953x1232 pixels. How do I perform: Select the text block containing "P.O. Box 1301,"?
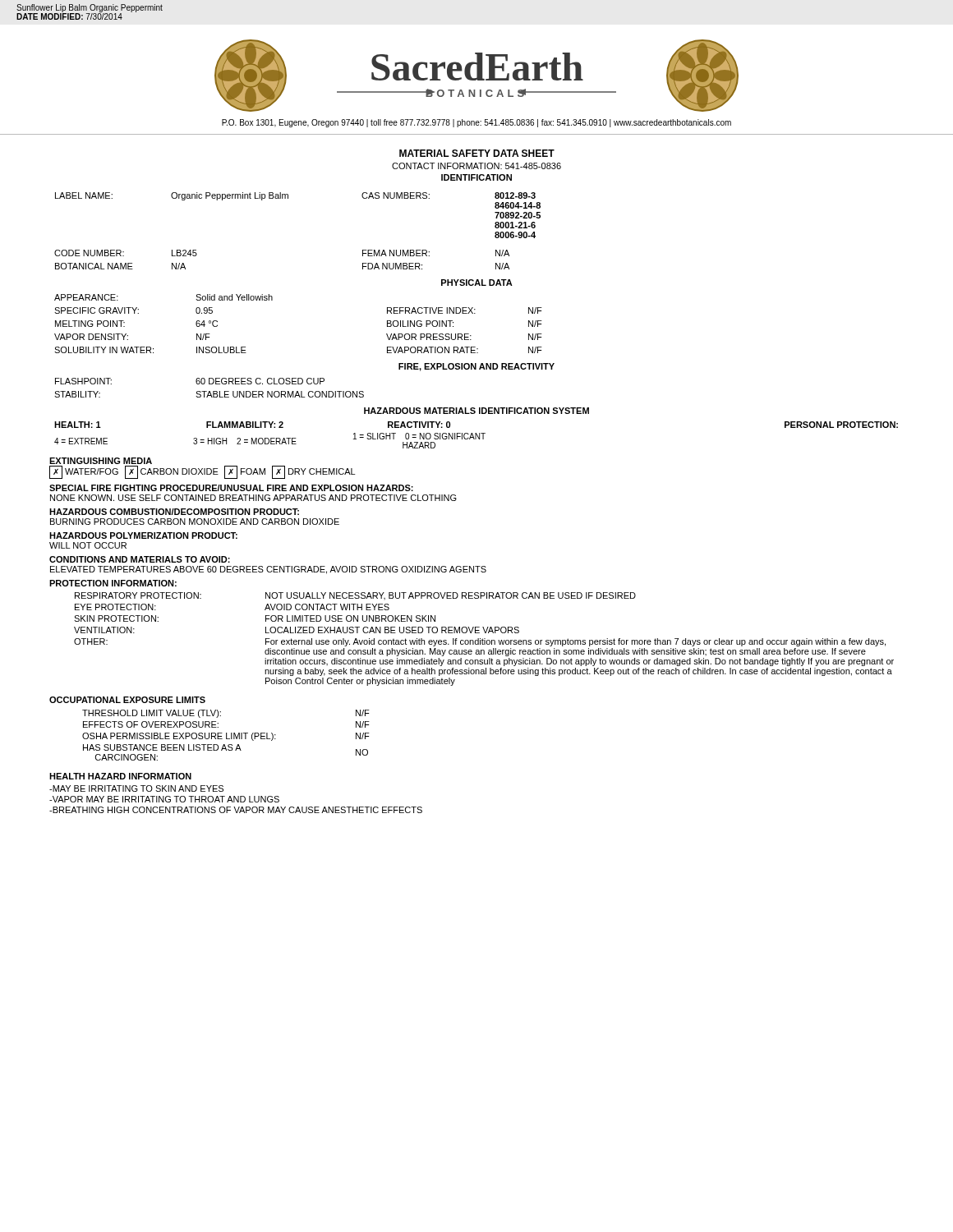click(476, 123)
